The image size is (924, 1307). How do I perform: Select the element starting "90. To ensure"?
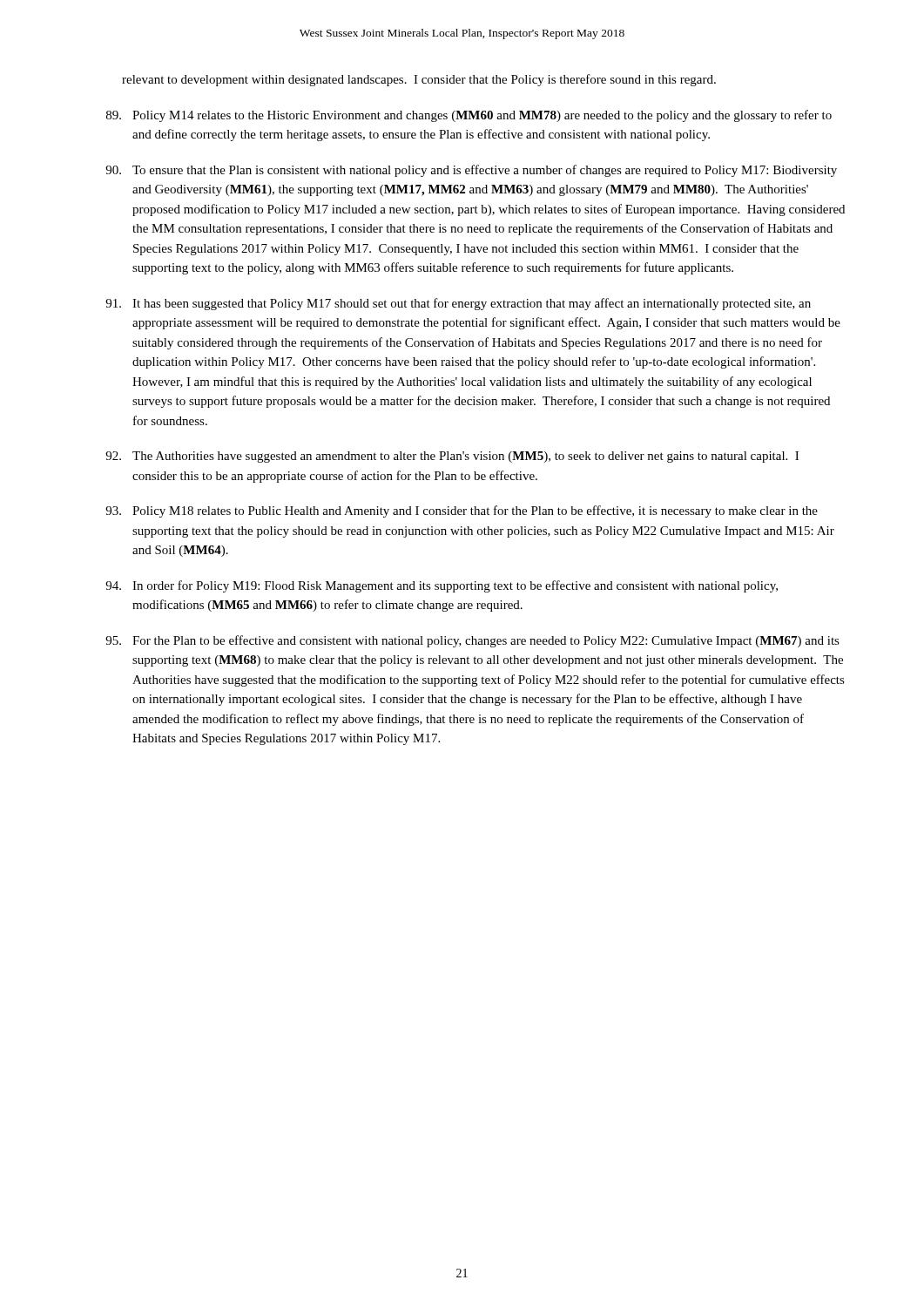point(462,219)
